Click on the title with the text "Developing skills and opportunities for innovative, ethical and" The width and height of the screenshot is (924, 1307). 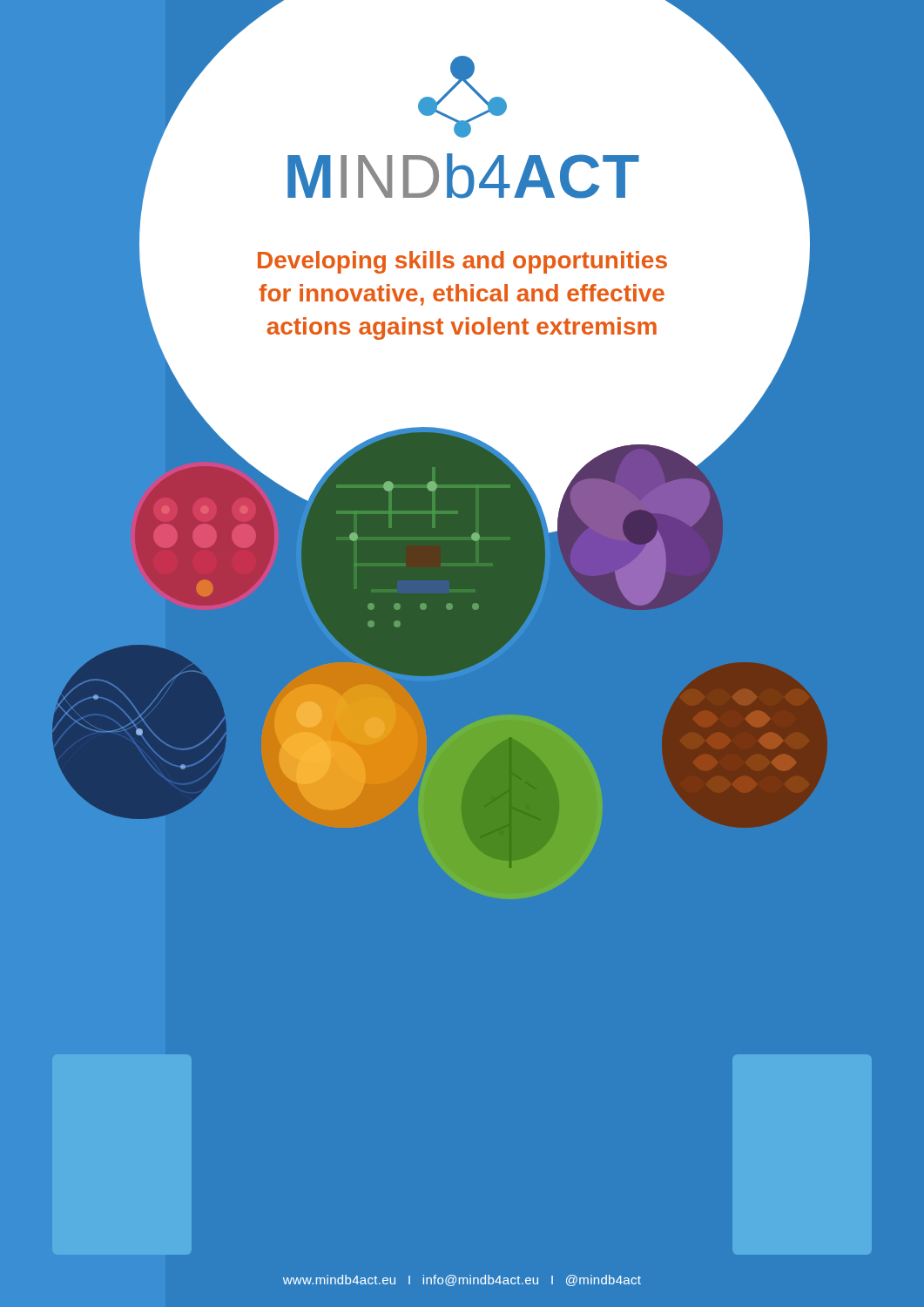click(x=462, y=293)
